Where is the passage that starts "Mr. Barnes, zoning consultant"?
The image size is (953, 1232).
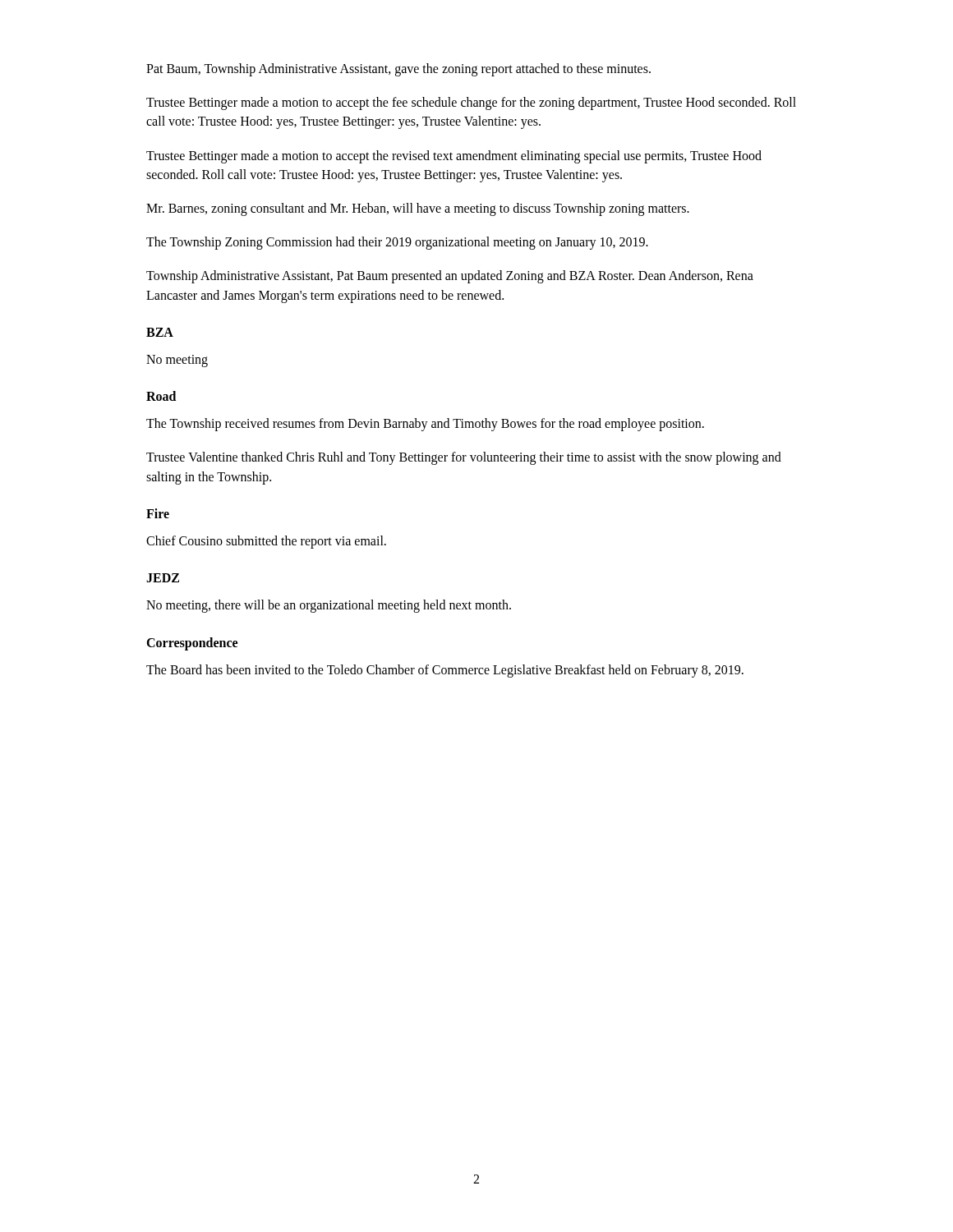[418, 208]
